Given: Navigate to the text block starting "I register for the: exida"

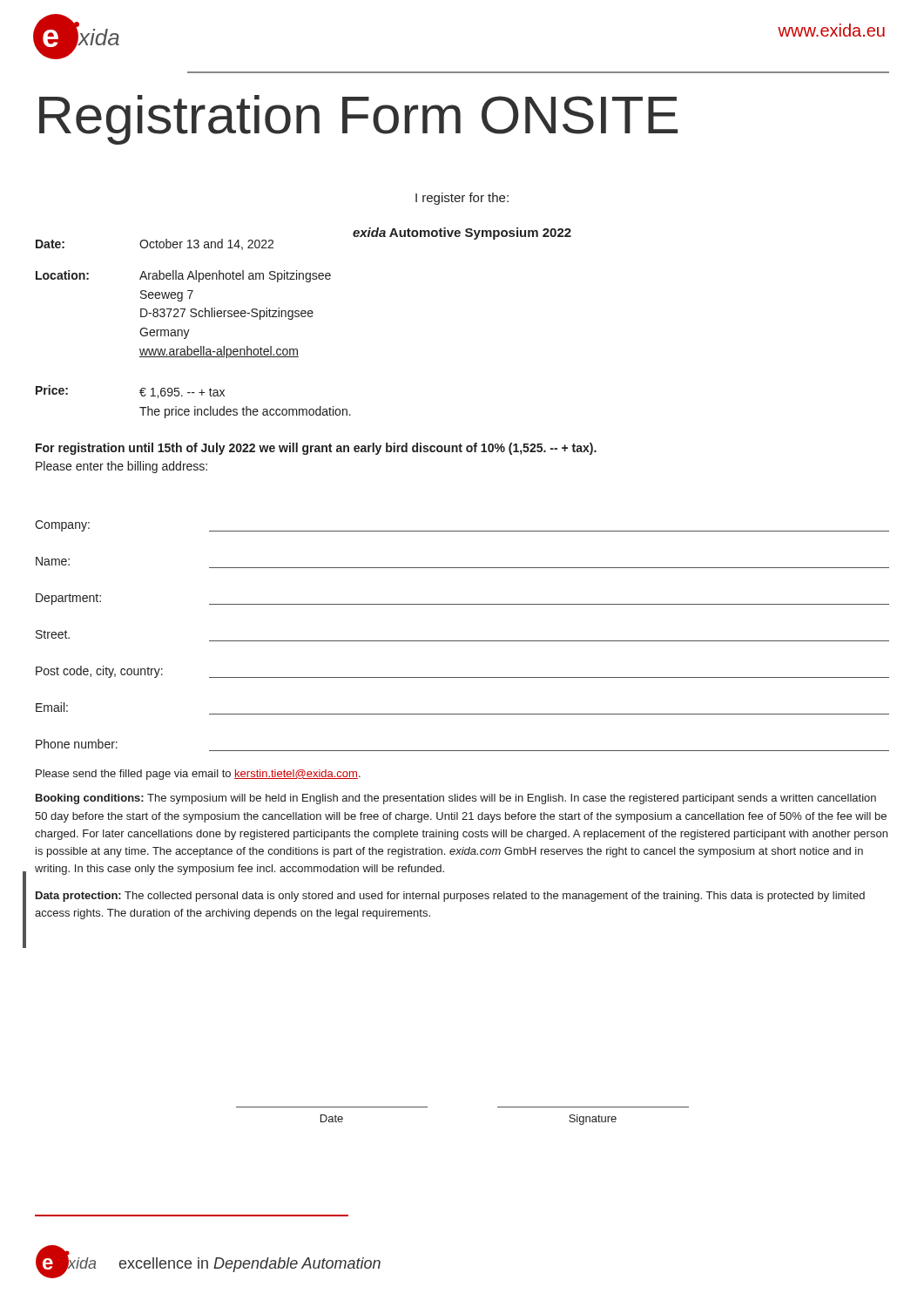Looking at the screenshot, I should (x=462, y=199).
